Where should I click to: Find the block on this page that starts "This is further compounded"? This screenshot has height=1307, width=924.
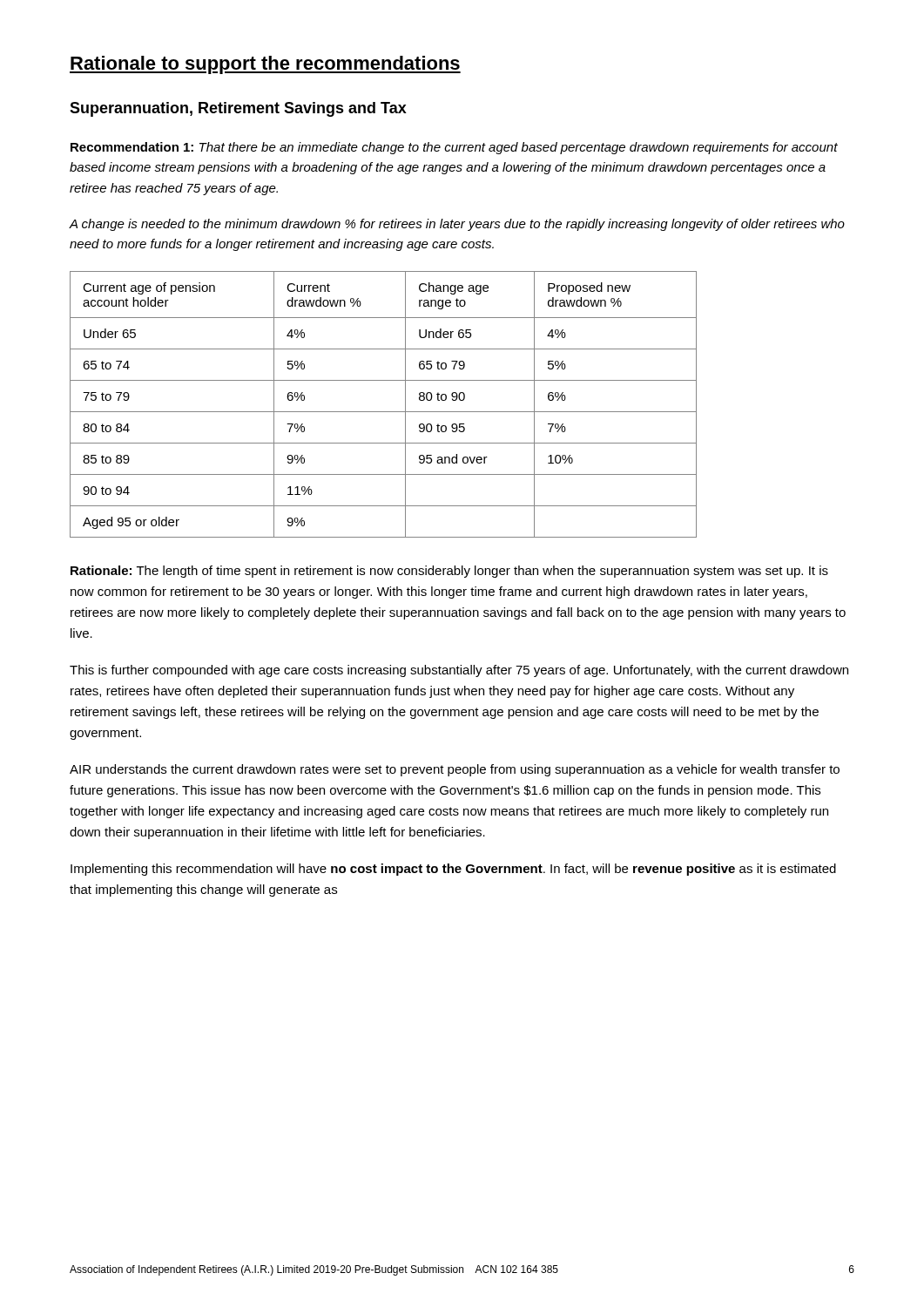462,702
